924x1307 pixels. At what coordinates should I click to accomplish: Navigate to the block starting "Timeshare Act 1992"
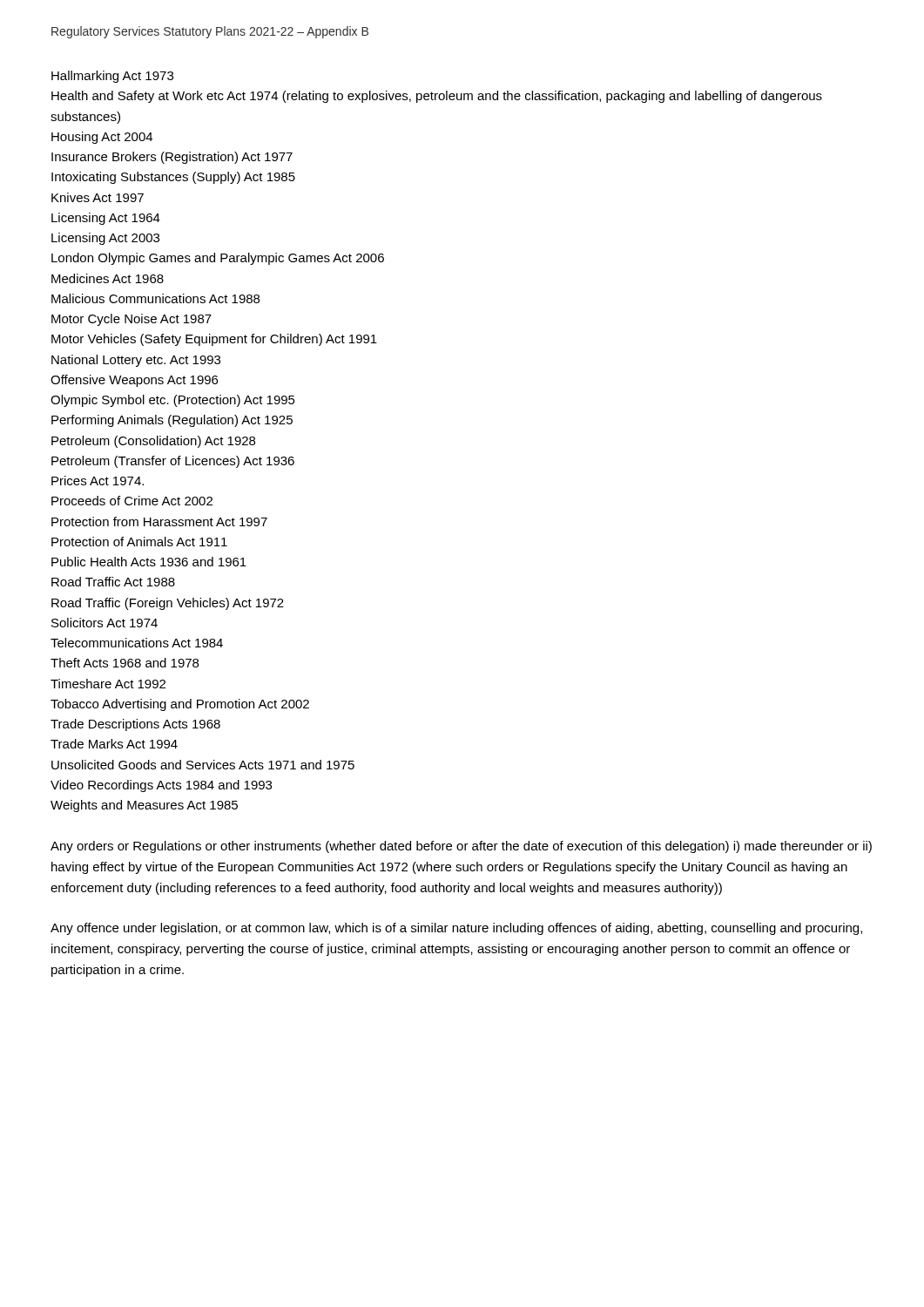108,683
